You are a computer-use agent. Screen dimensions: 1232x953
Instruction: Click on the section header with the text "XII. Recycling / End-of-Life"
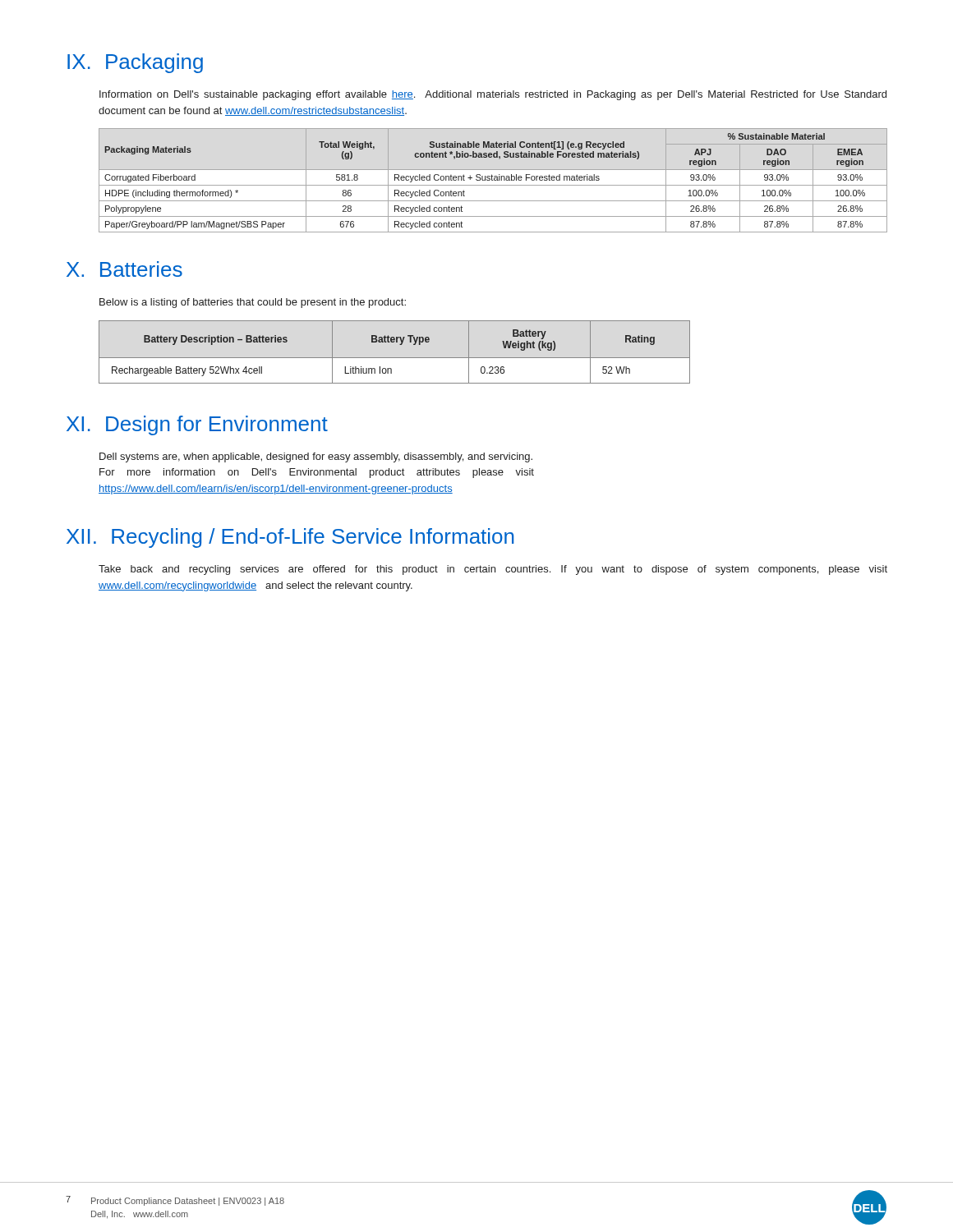476,537
